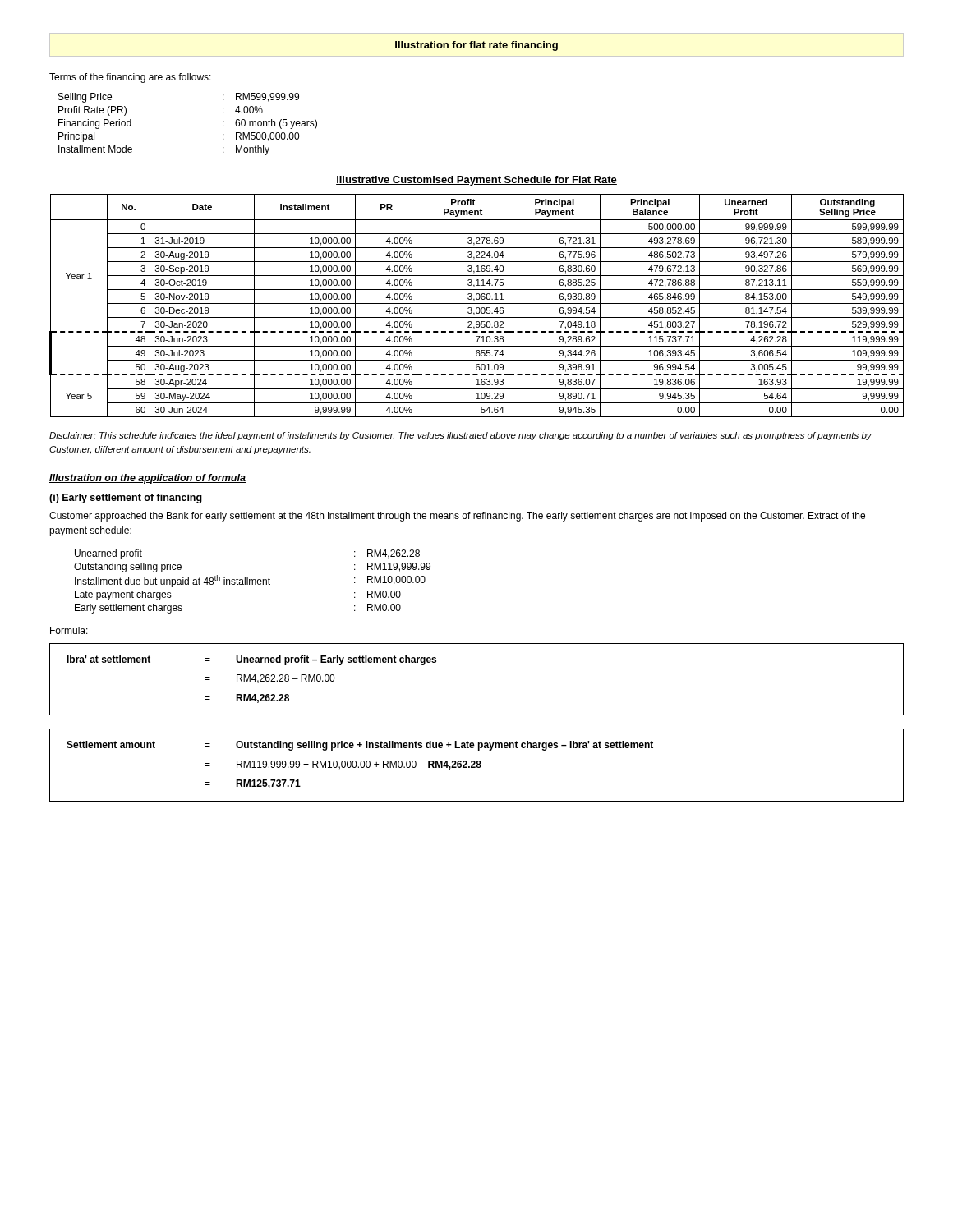
Task: Find the table that mentions "Outstanding selling price + Installments"
Action: pos(476,765)
